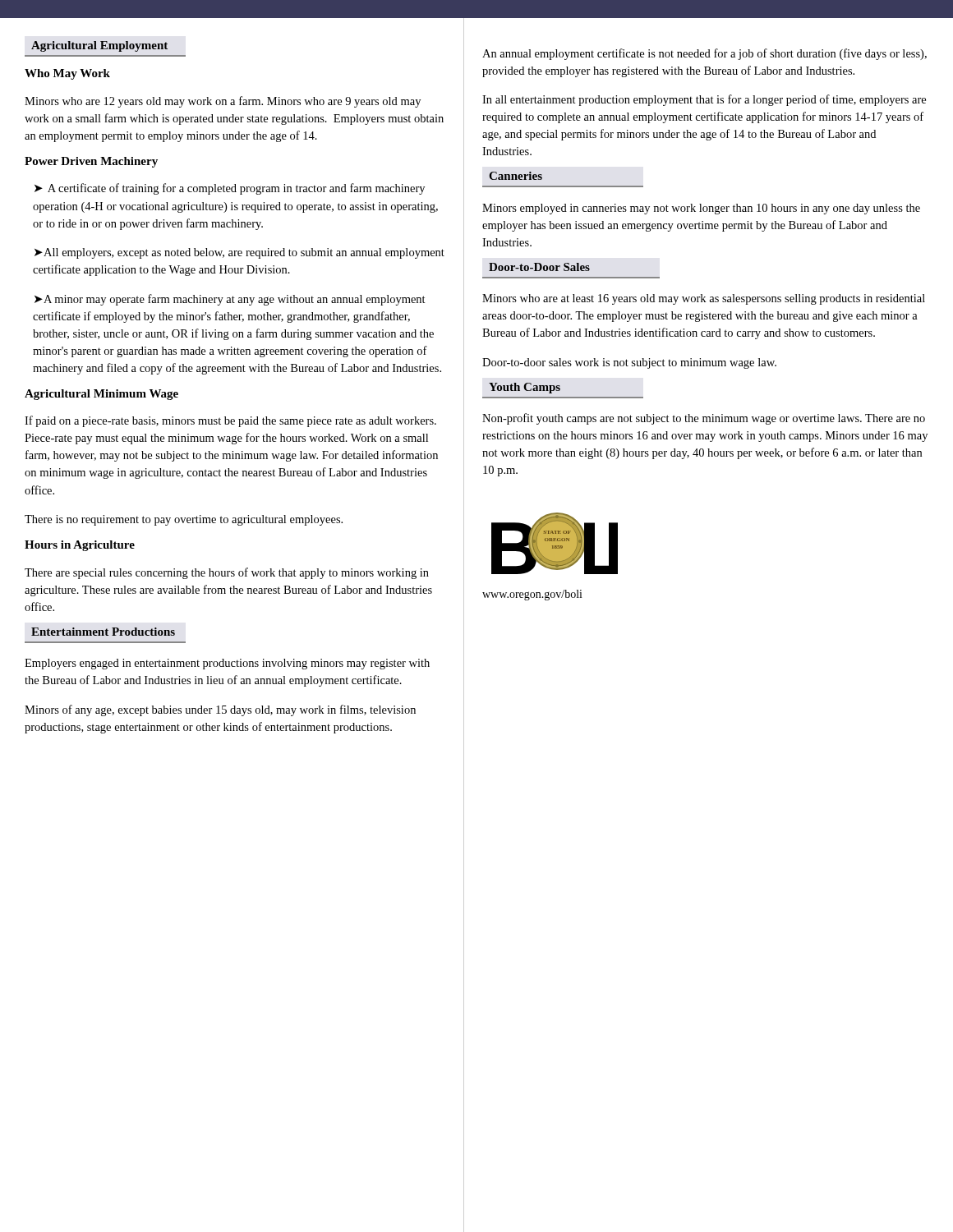Viewport: 953px width, 1232px height.
Task: Find "Youth Camps" on this page
Action: click(563, 388)
